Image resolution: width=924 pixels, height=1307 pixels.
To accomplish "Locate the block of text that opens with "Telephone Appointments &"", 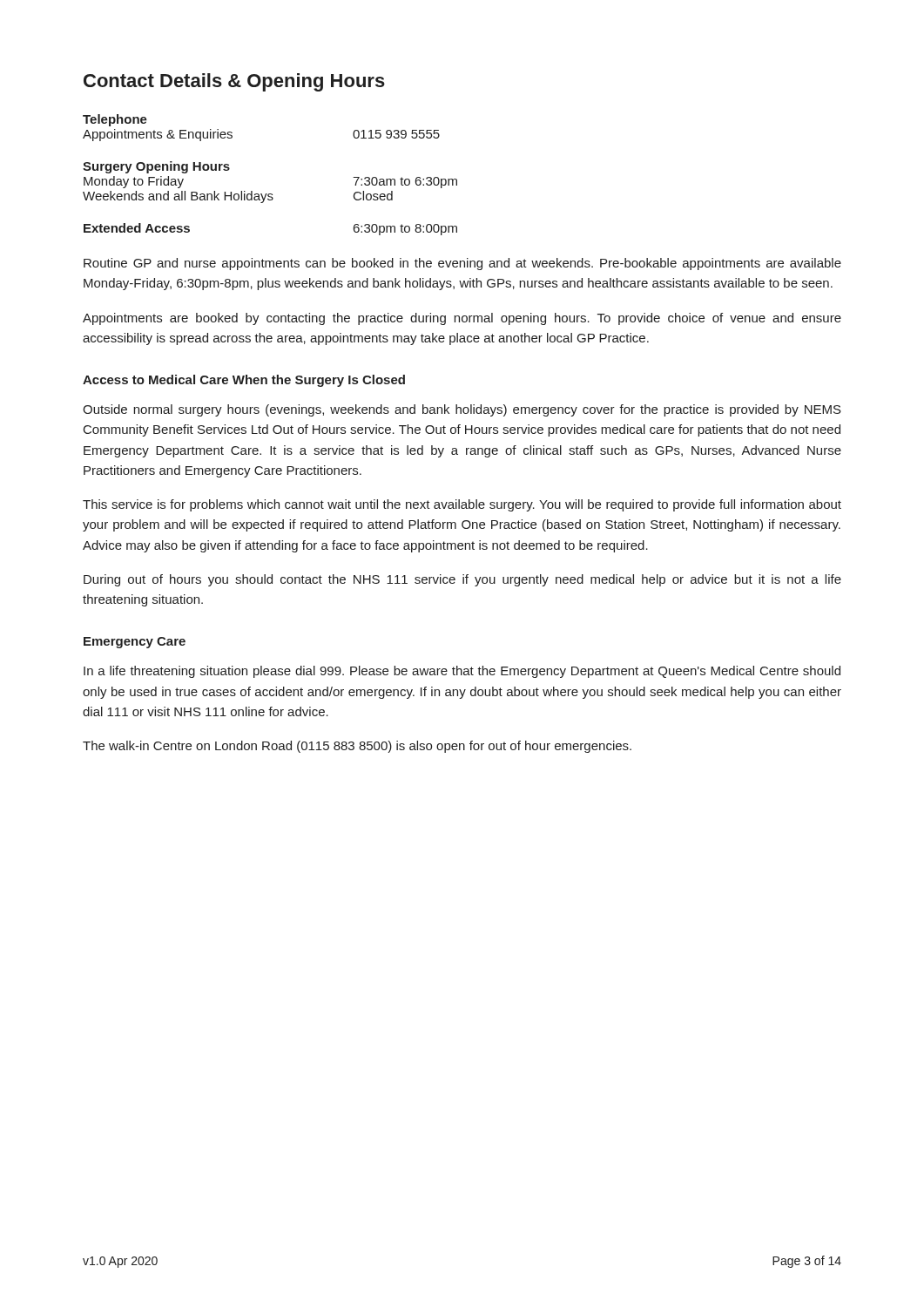I will click(x=115, y=120).
